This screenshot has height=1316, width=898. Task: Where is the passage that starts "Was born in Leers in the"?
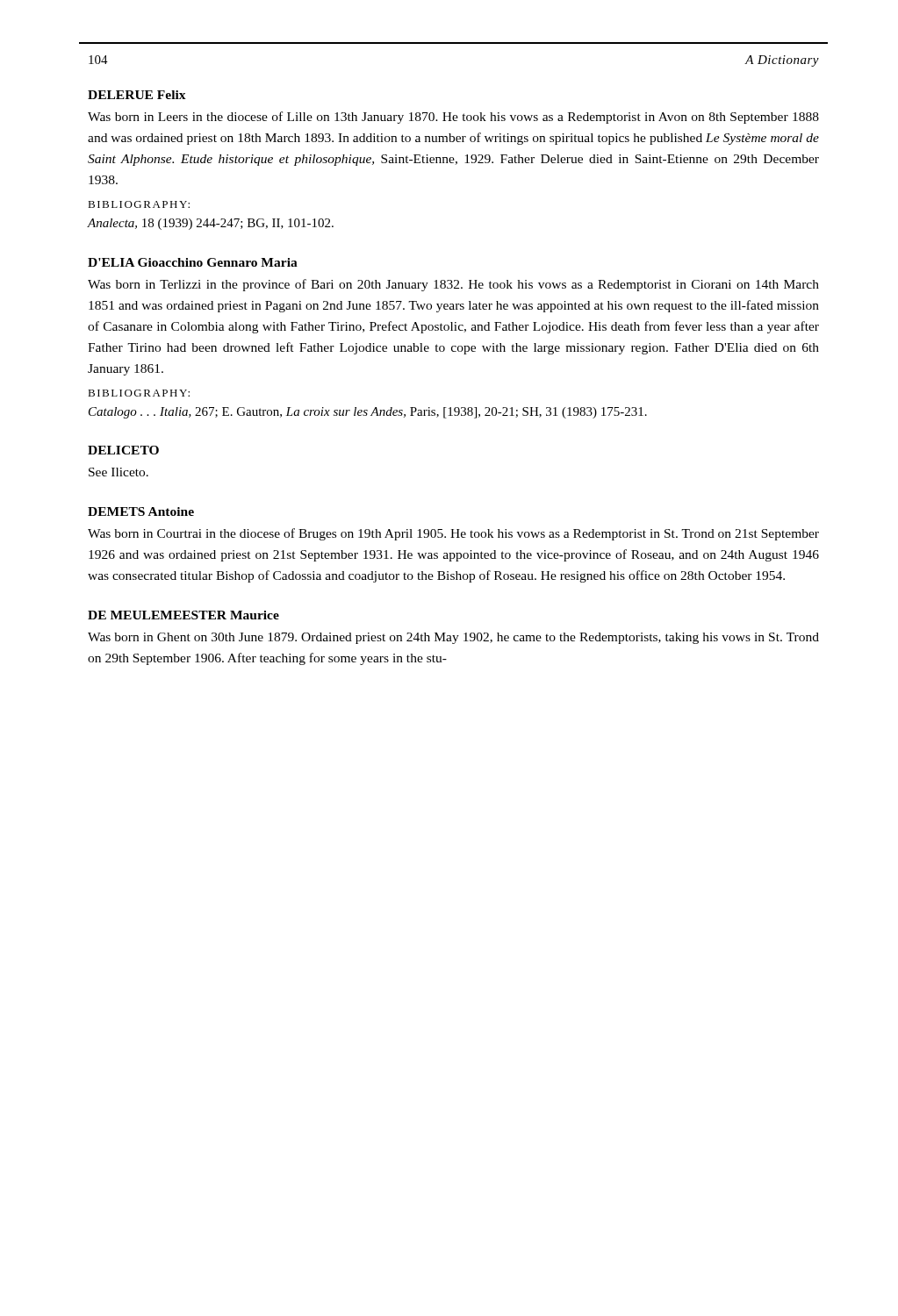click(x=453, y=148)
